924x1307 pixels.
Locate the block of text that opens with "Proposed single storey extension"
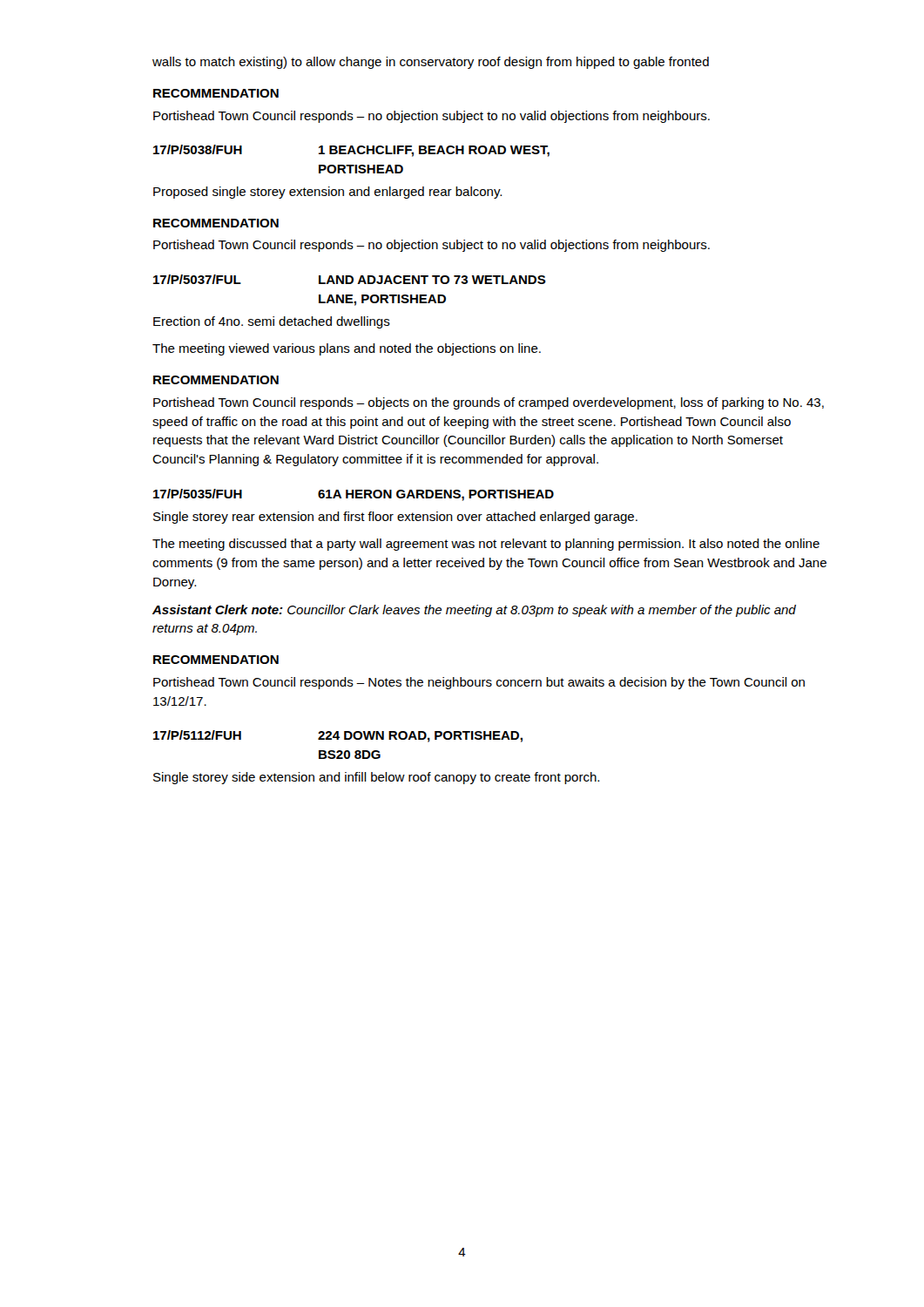tap(495, 191)
